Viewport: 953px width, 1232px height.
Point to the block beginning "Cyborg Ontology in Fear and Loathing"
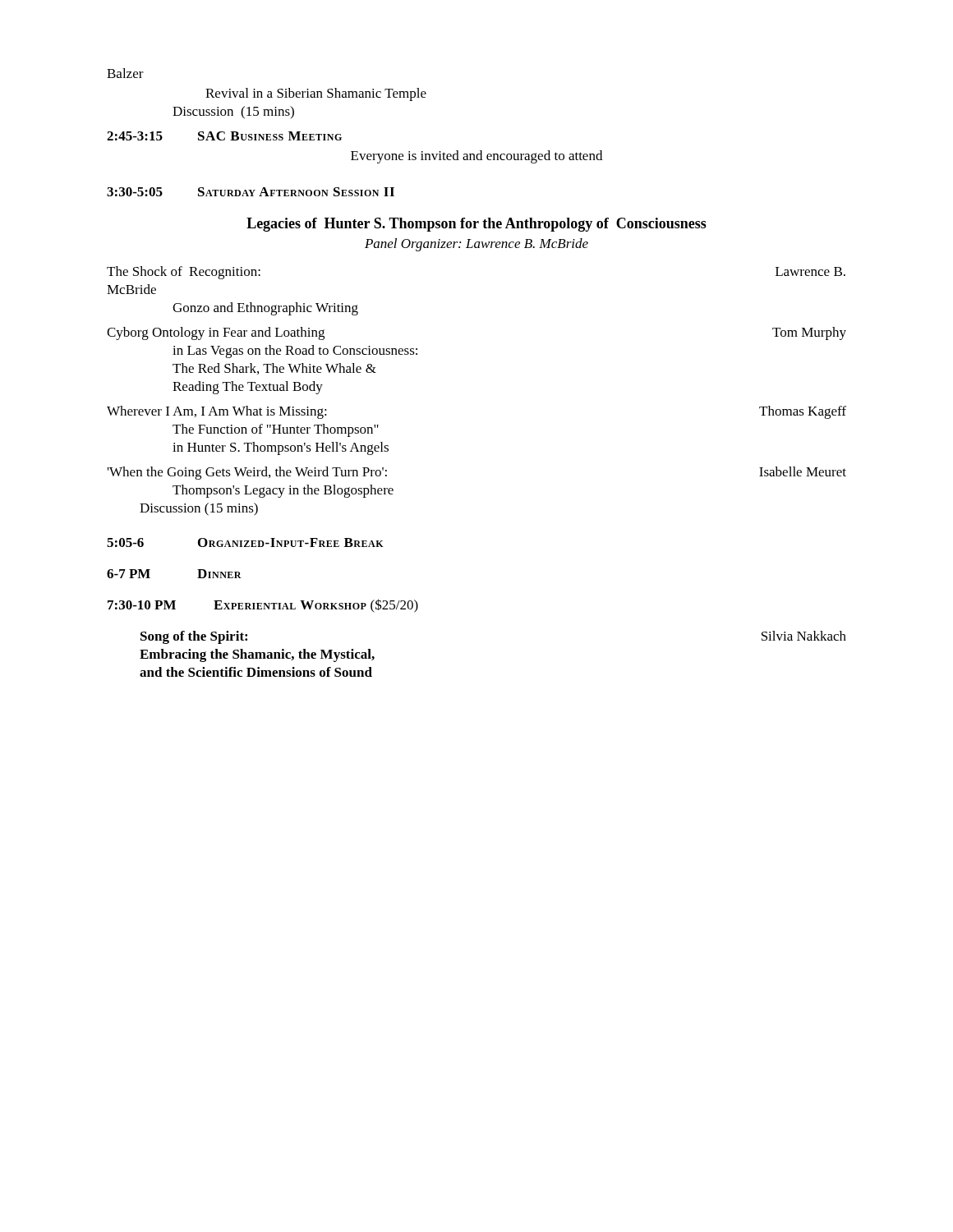pyautogui.click(x=213, y=333)
